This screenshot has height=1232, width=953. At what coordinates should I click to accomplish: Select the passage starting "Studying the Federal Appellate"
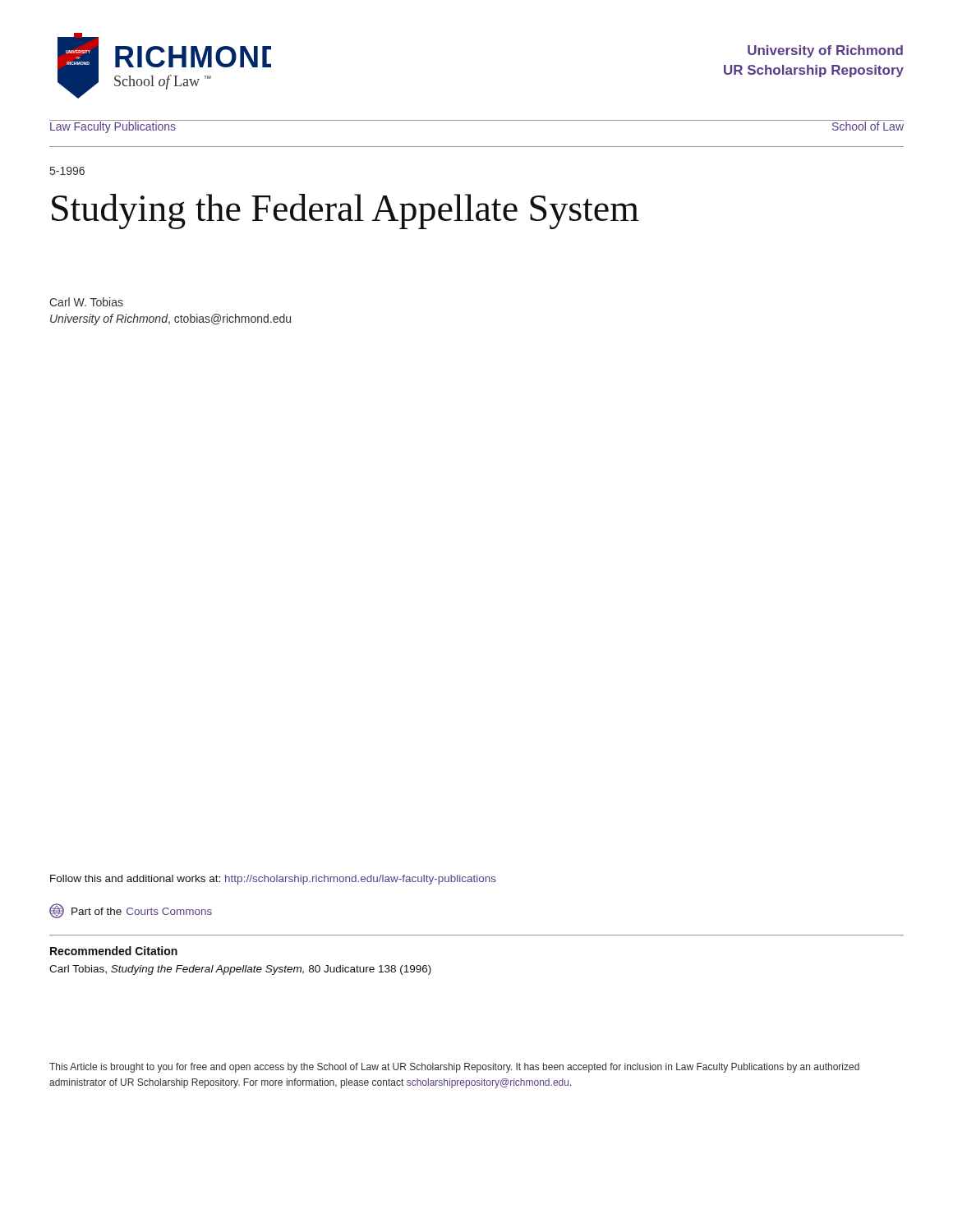click(344, 208)
